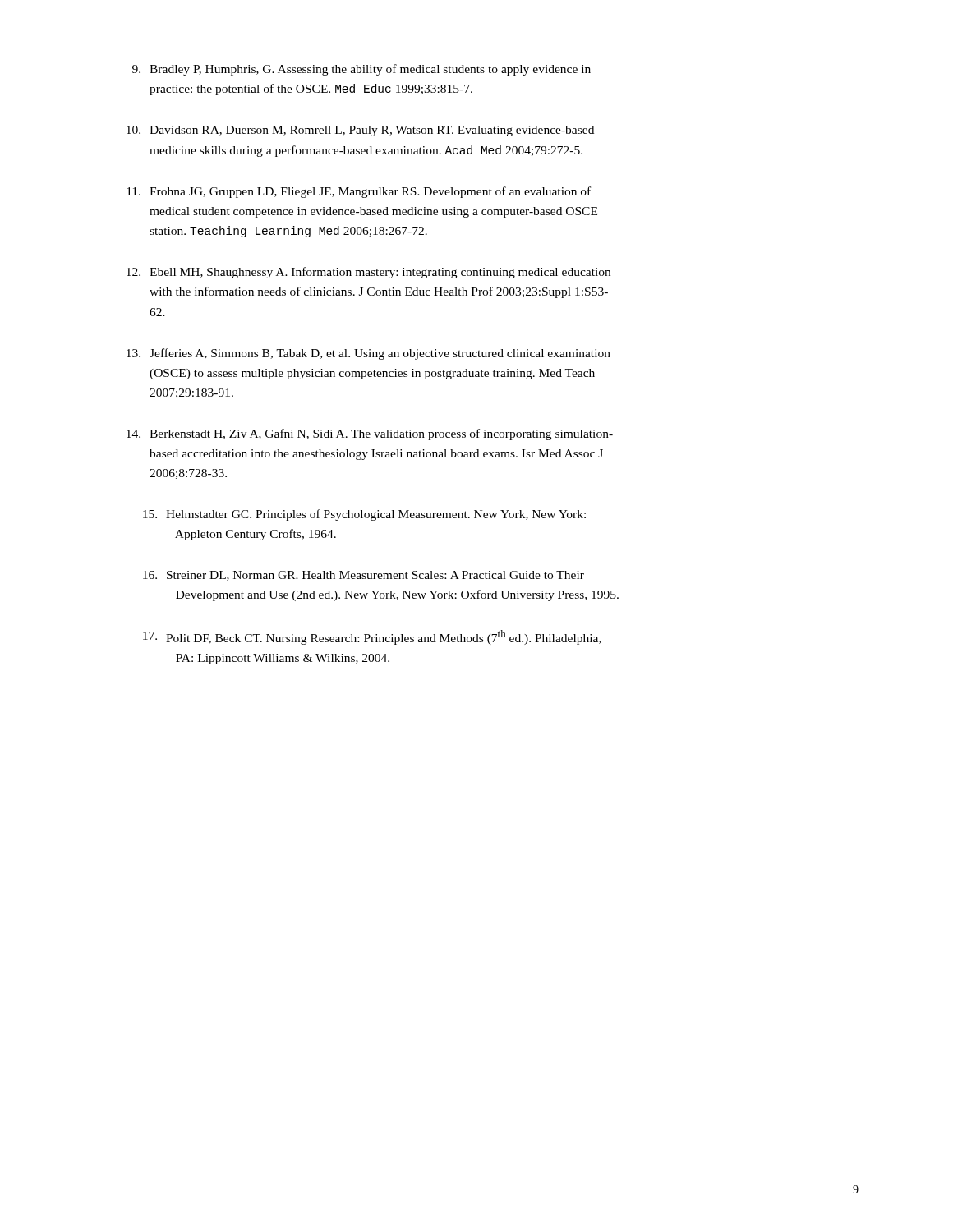Navigate to the region starting "17. Polit DF, Beck CT. Nursing"
The width and height of the screenshot is (953, 1232).
[491, 647]
